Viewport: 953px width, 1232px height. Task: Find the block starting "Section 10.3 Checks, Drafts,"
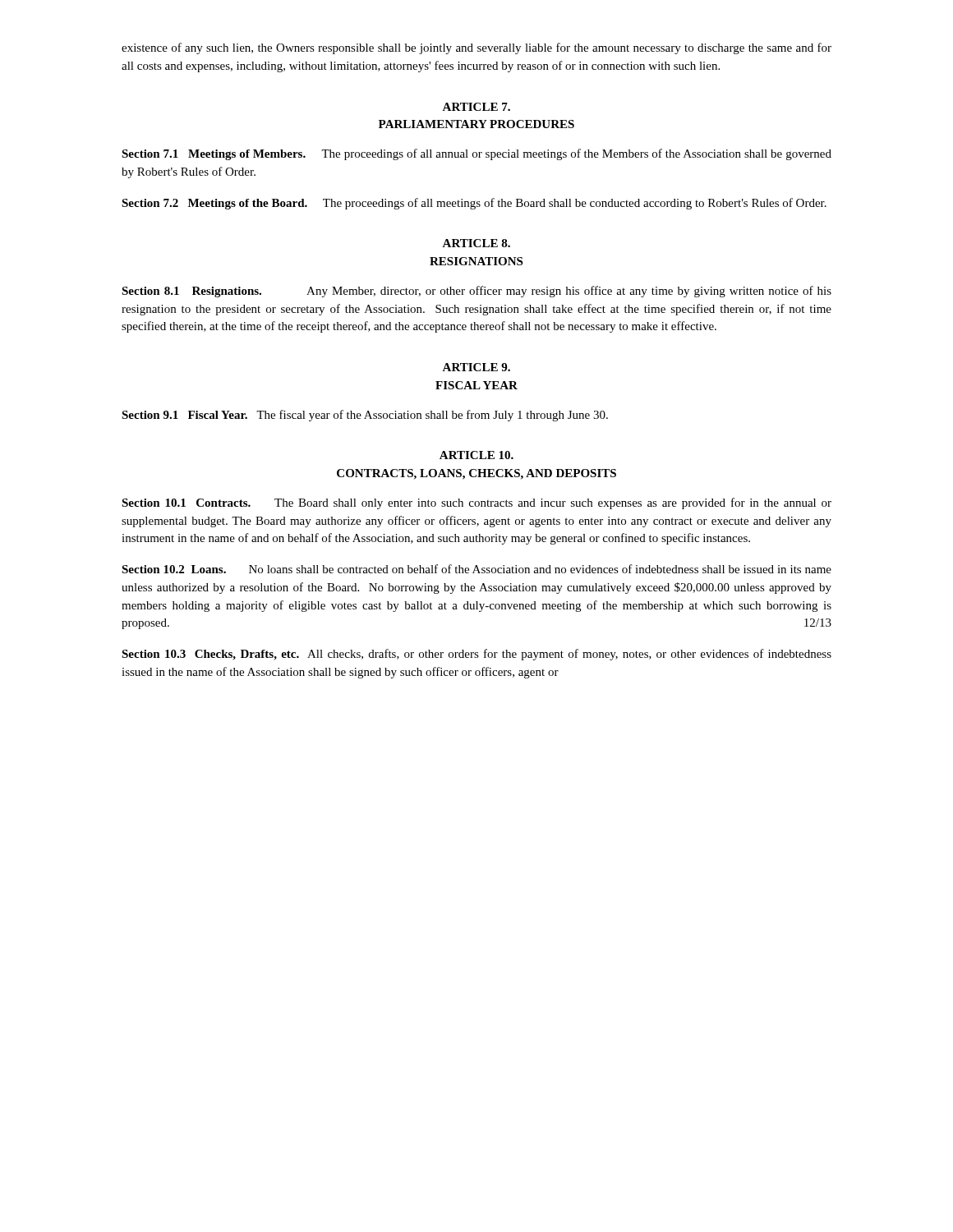click(x=476, y=663)
